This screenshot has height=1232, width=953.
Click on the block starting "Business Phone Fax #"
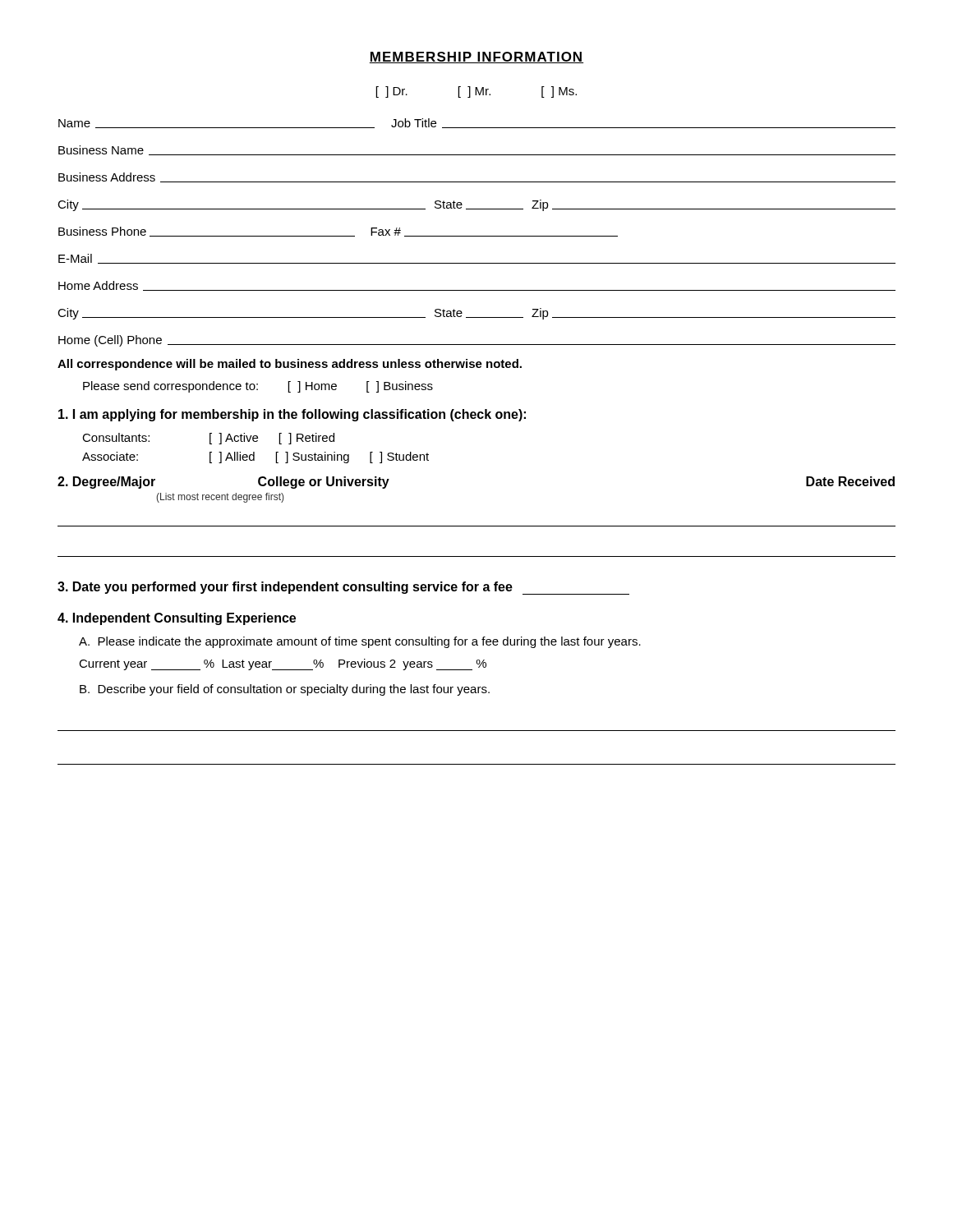[338, 230]
